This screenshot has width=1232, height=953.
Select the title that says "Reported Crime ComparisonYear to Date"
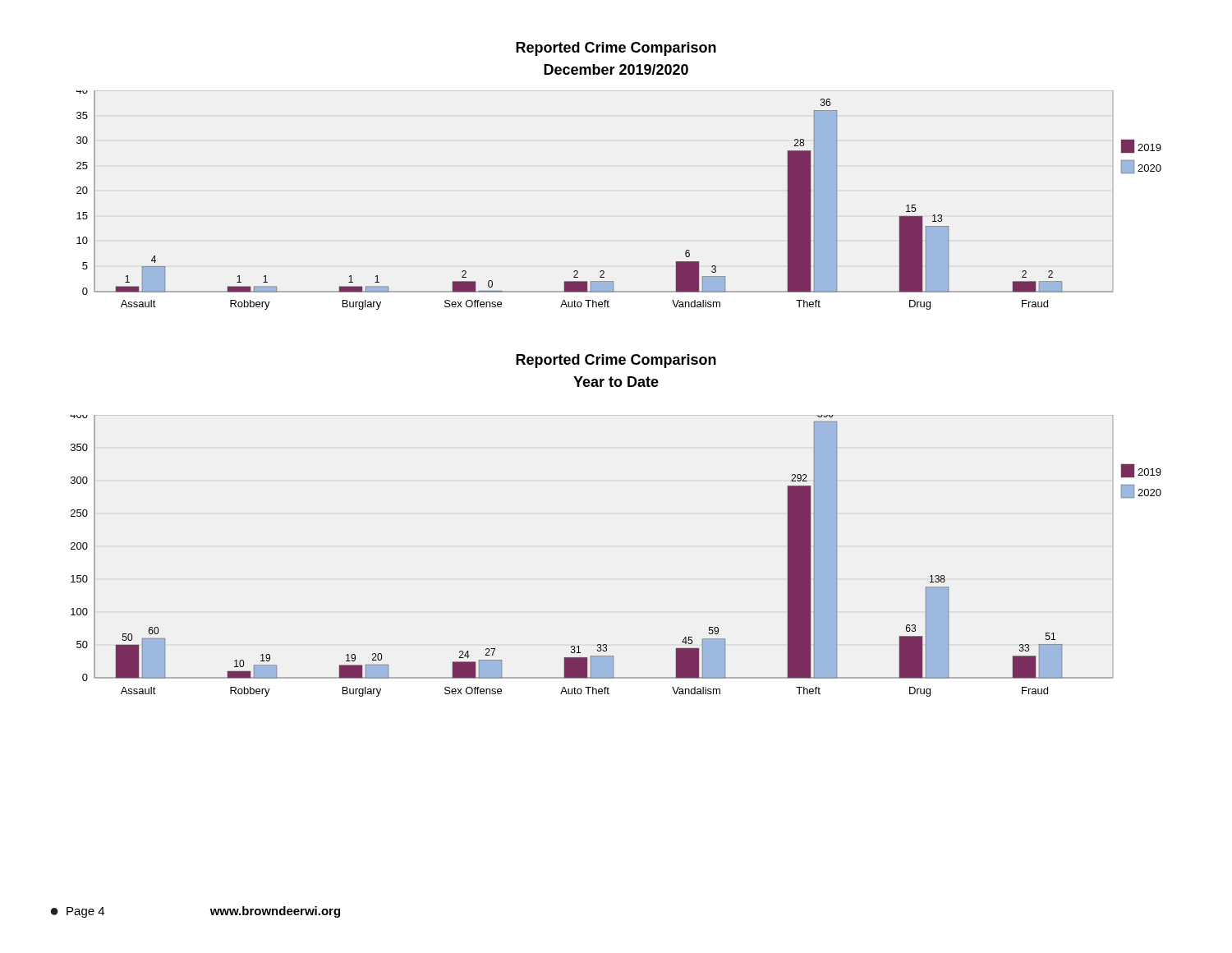tap(616, 371)
